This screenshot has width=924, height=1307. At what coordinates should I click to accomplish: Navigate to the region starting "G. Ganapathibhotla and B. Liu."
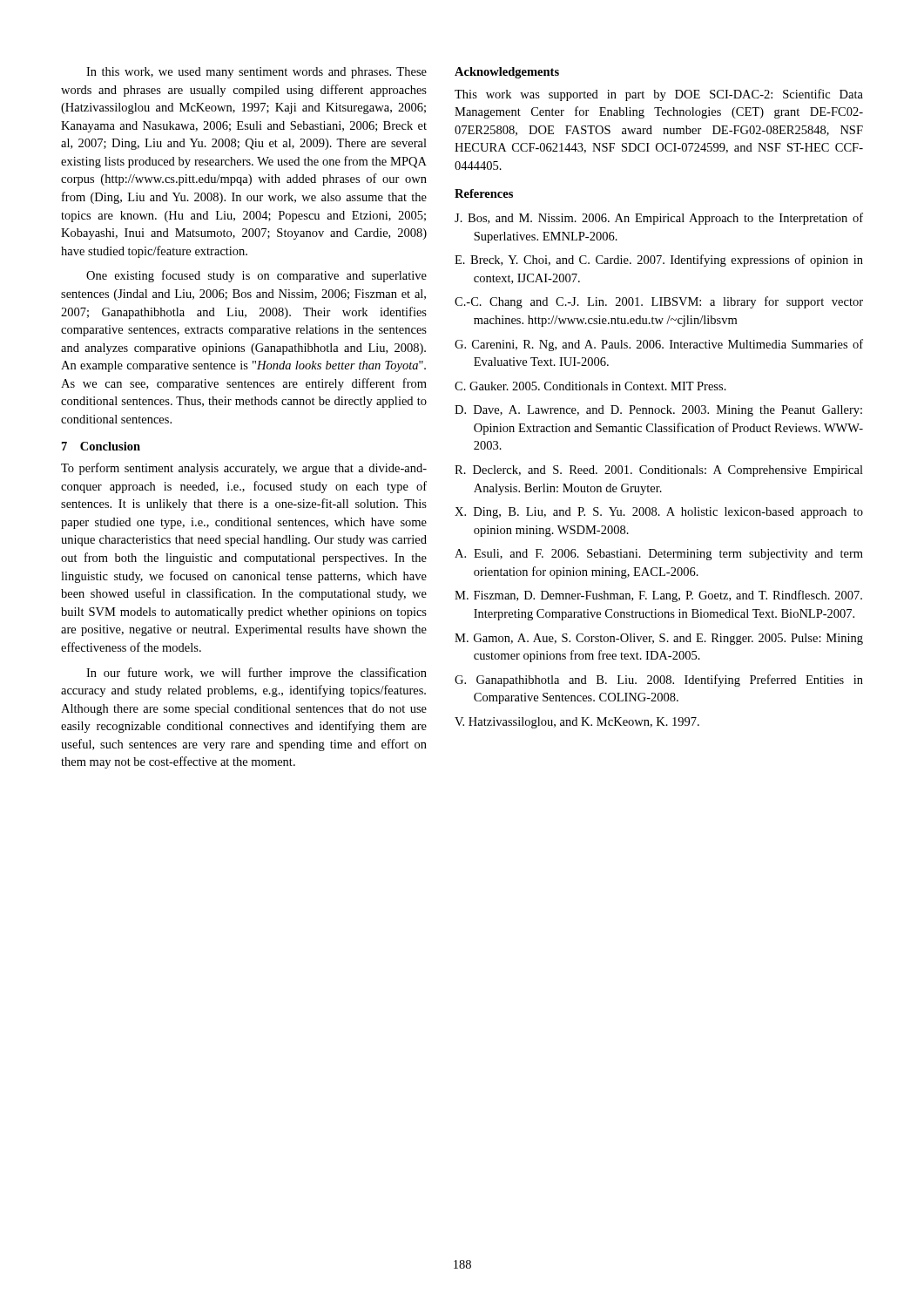(659, 688)
